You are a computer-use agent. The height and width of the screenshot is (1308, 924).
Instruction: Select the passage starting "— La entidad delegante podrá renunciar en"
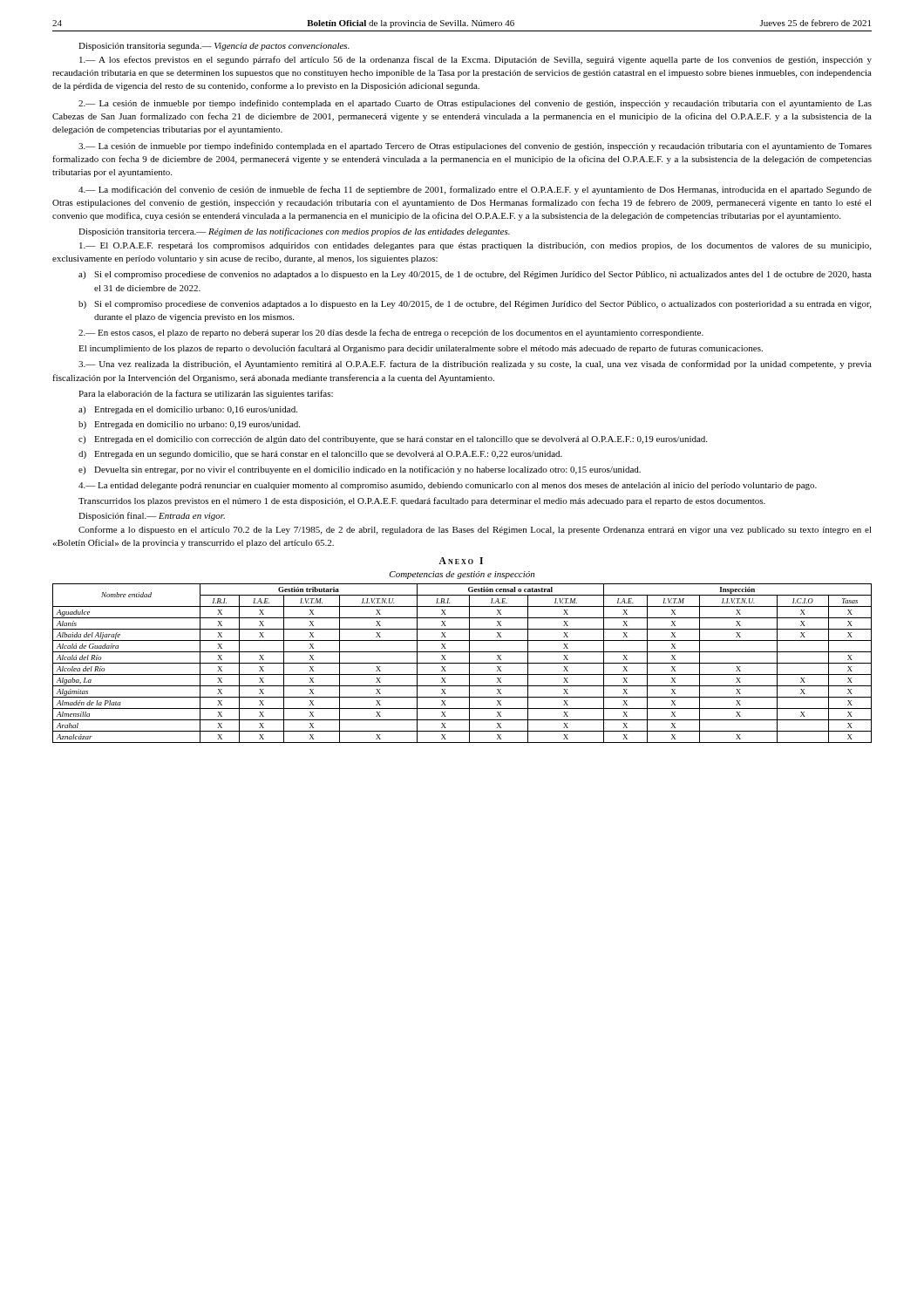tap(448, 485)
